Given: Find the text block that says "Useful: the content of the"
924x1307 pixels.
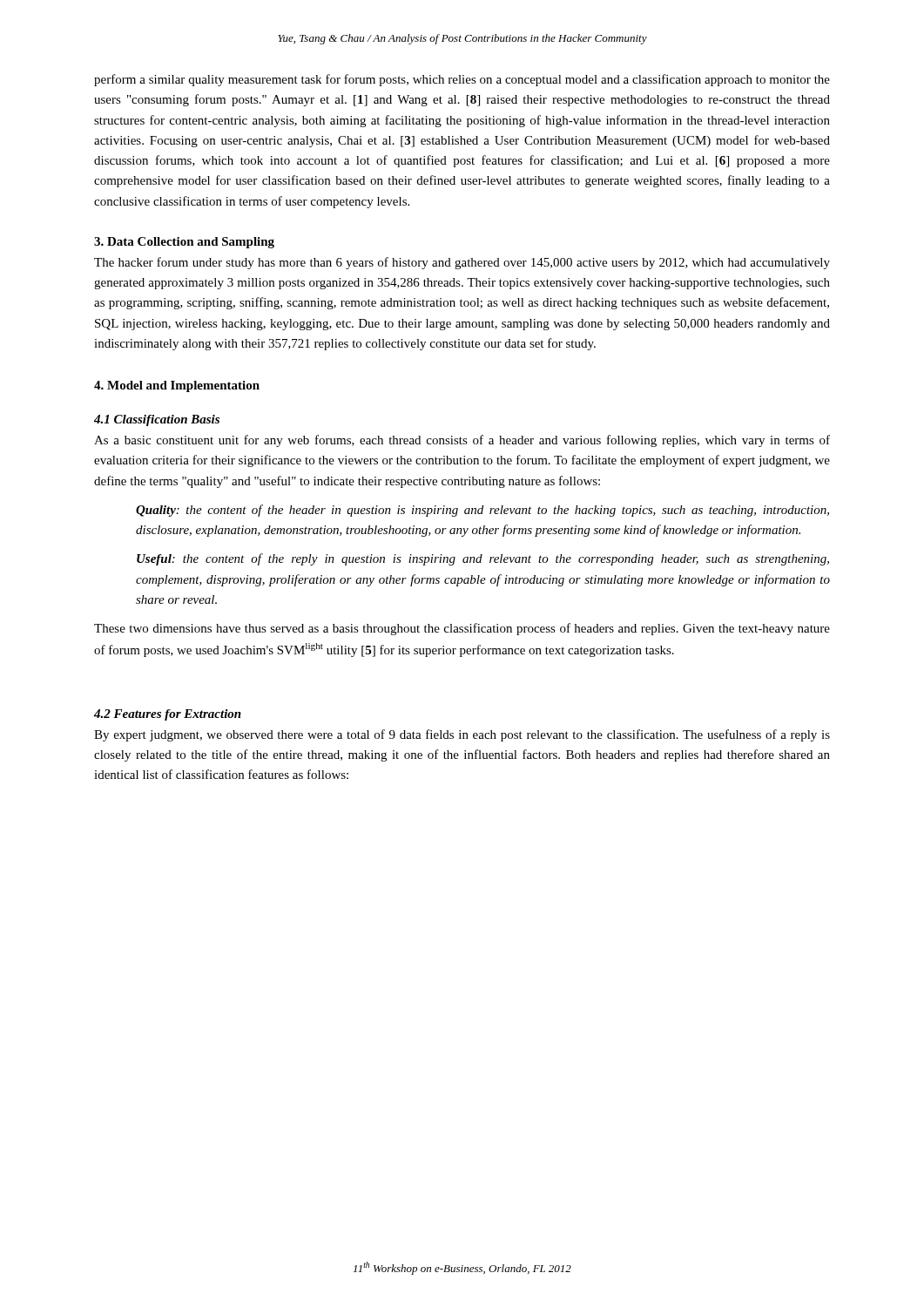Looking at the screenshot, I should (483, 579).
